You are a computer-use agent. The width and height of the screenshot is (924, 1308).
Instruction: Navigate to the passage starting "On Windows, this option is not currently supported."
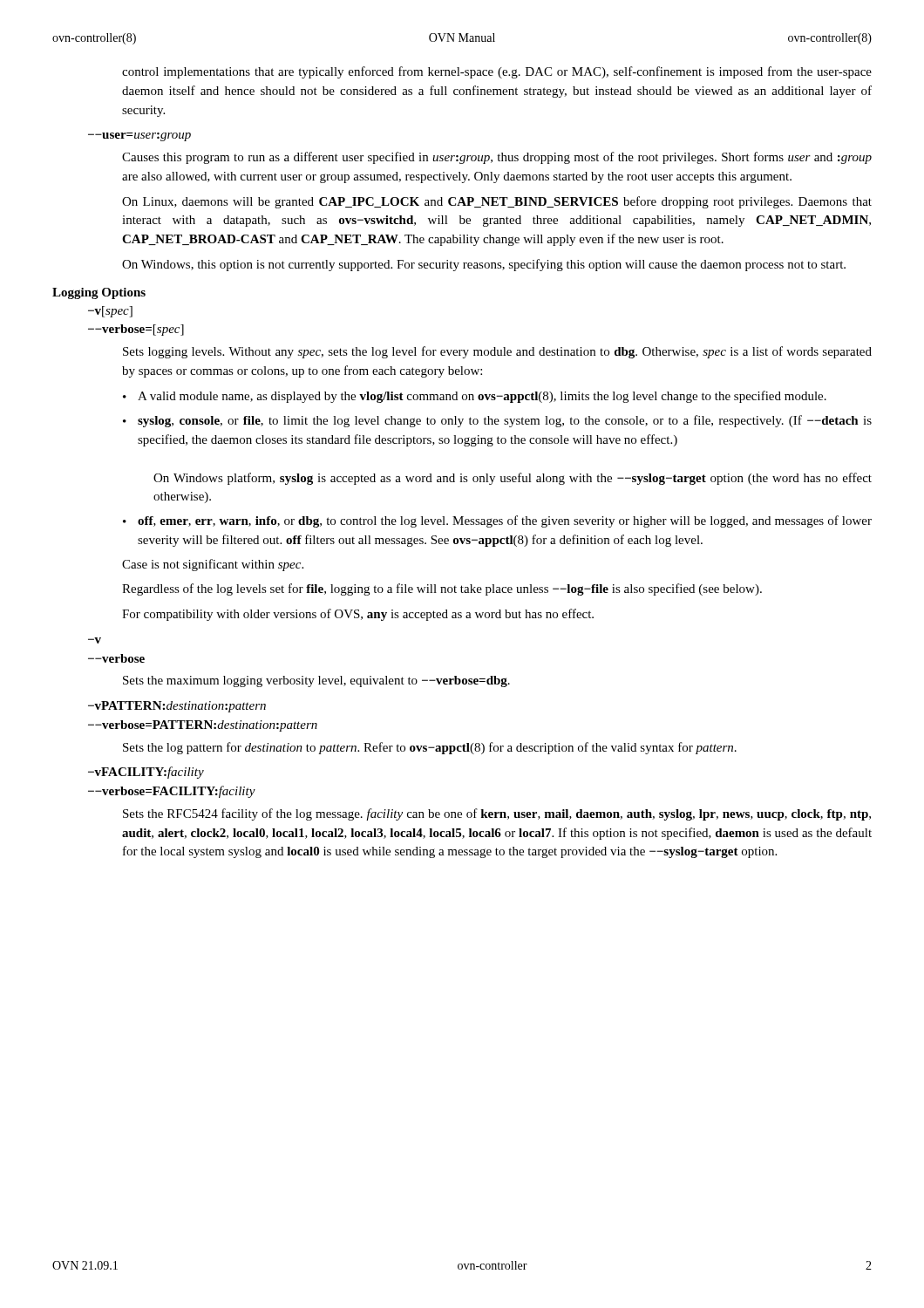pyautogui.click(x=484, y=264)
